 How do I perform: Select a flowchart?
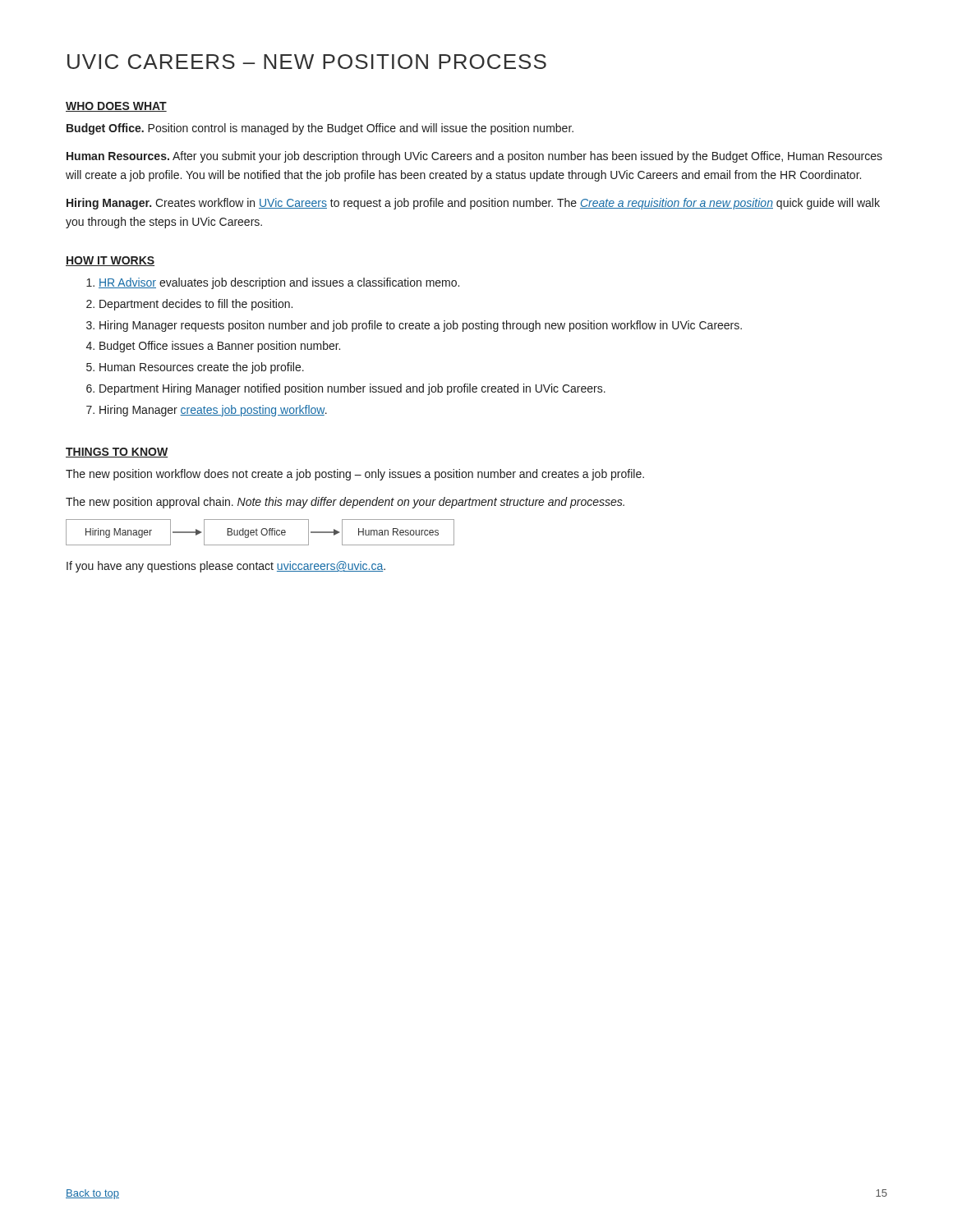[476, 532]
